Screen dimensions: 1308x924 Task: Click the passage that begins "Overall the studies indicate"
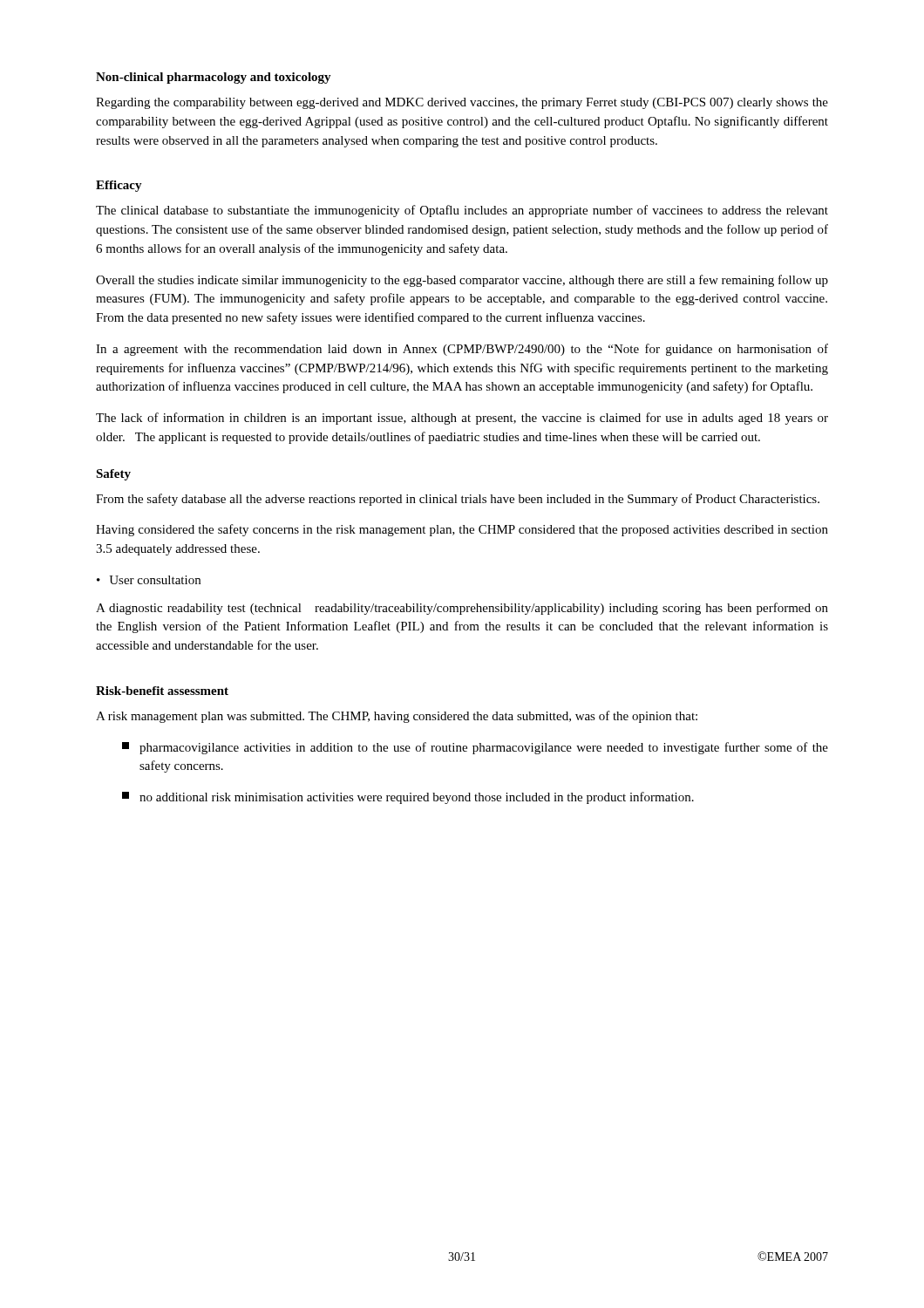tap(462, 298)
